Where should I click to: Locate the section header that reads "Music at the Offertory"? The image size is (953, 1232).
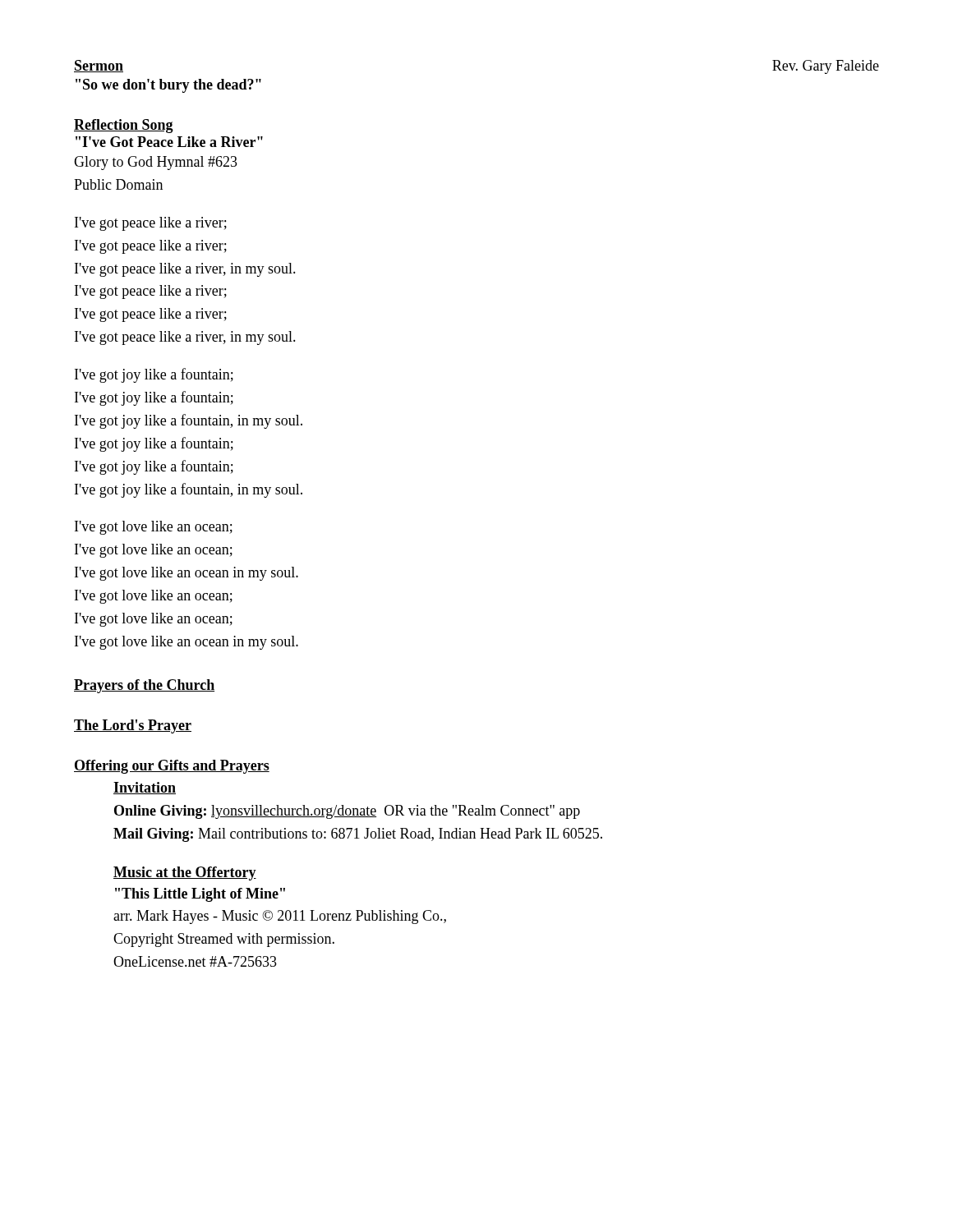(x=185, y=872)
